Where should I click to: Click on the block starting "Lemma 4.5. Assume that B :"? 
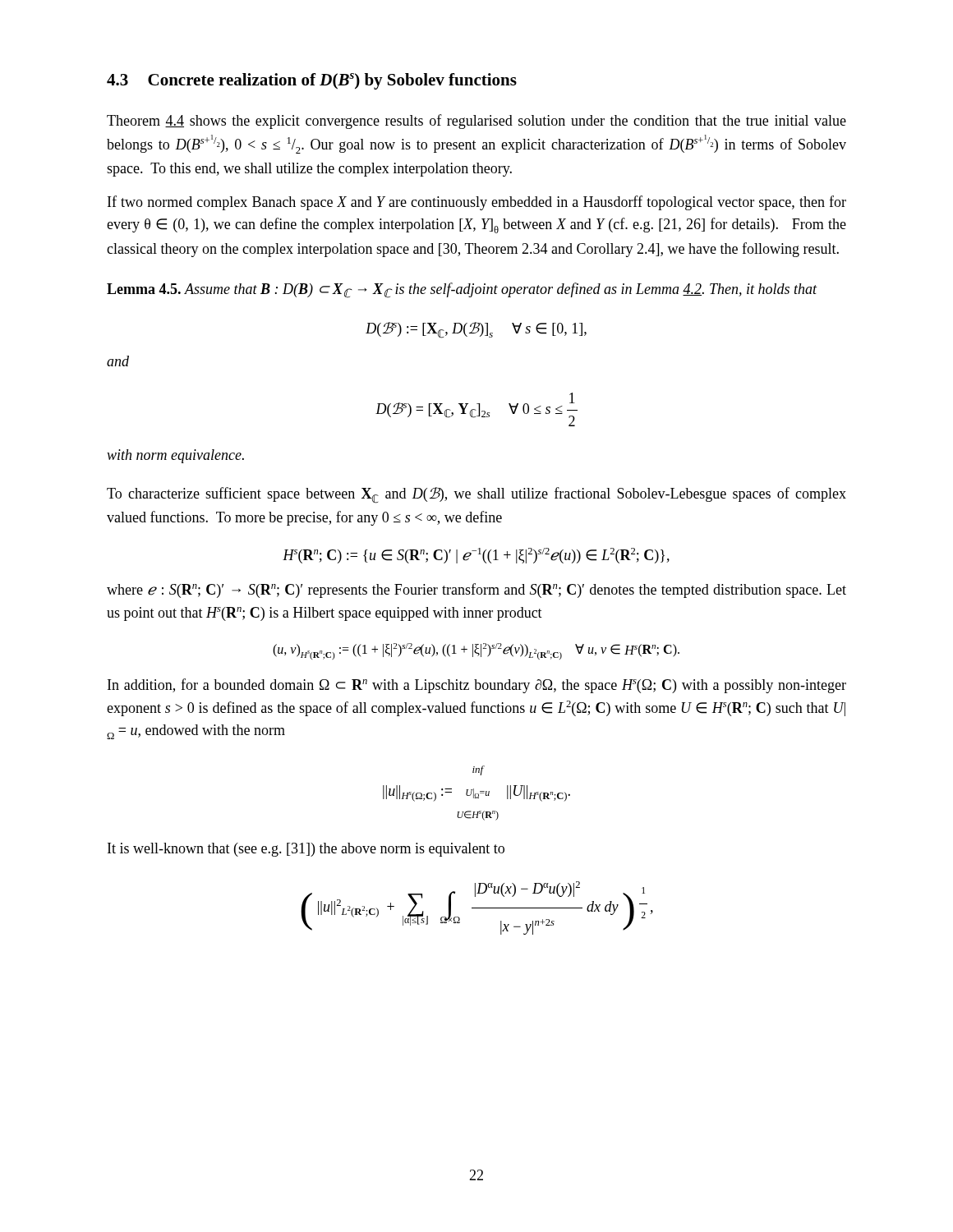[x=476, y=290]
